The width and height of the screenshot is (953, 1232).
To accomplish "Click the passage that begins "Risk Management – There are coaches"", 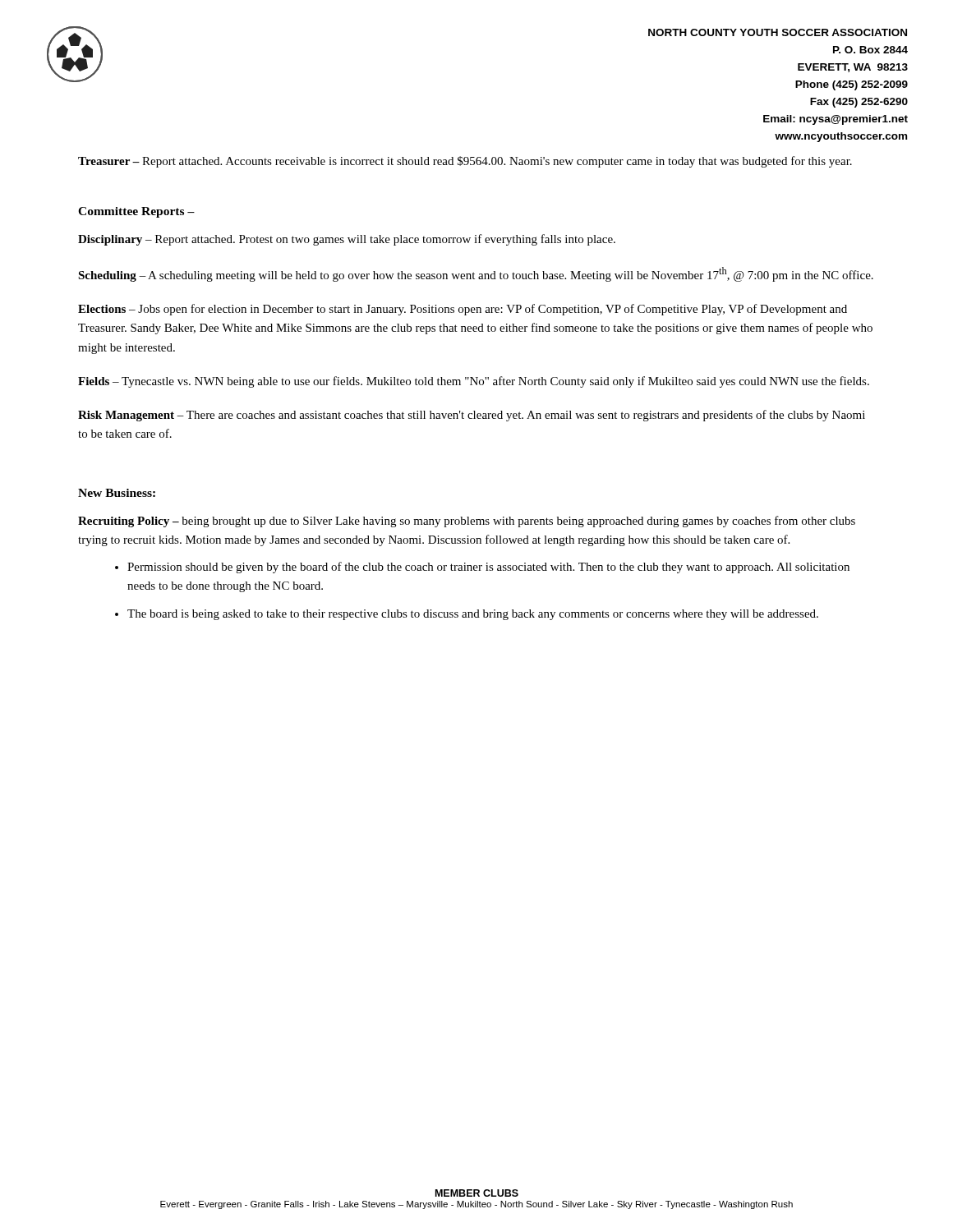I will [472, 424].
